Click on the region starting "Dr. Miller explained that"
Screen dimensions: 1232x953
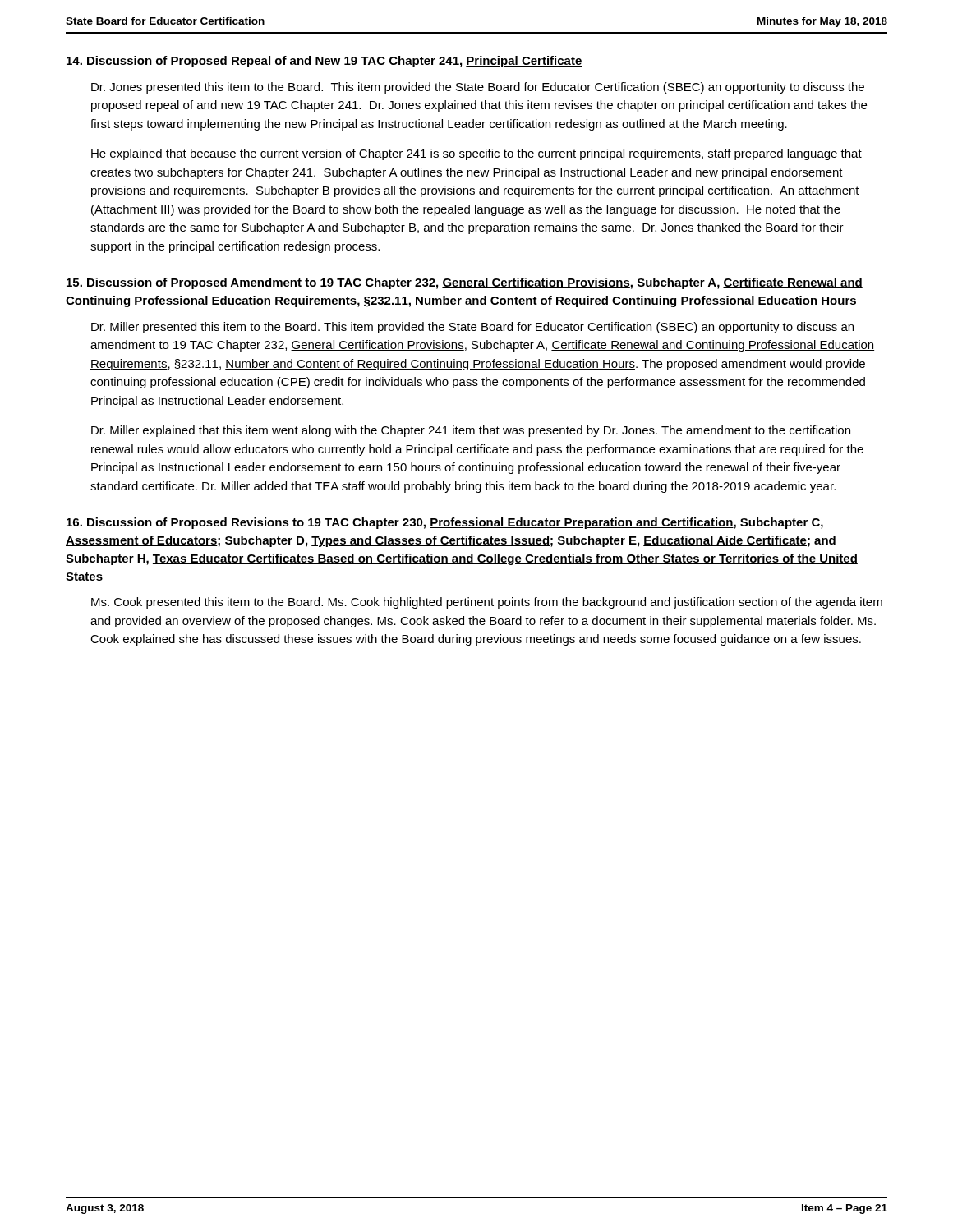click(x=477, y=458)
